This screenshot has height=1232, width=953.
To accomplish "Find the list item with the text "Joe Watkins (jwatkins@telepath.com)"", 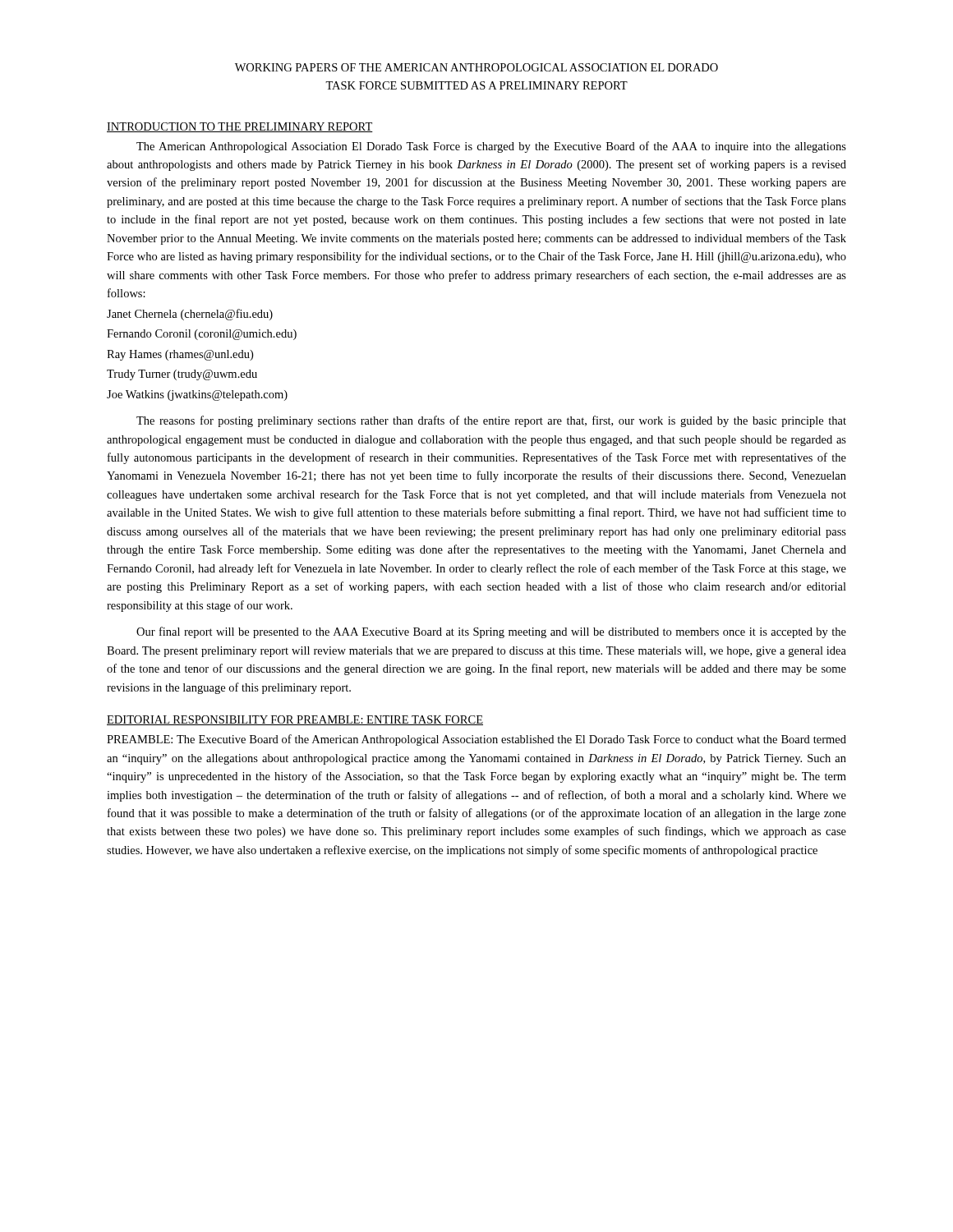I will click(197, 394).
